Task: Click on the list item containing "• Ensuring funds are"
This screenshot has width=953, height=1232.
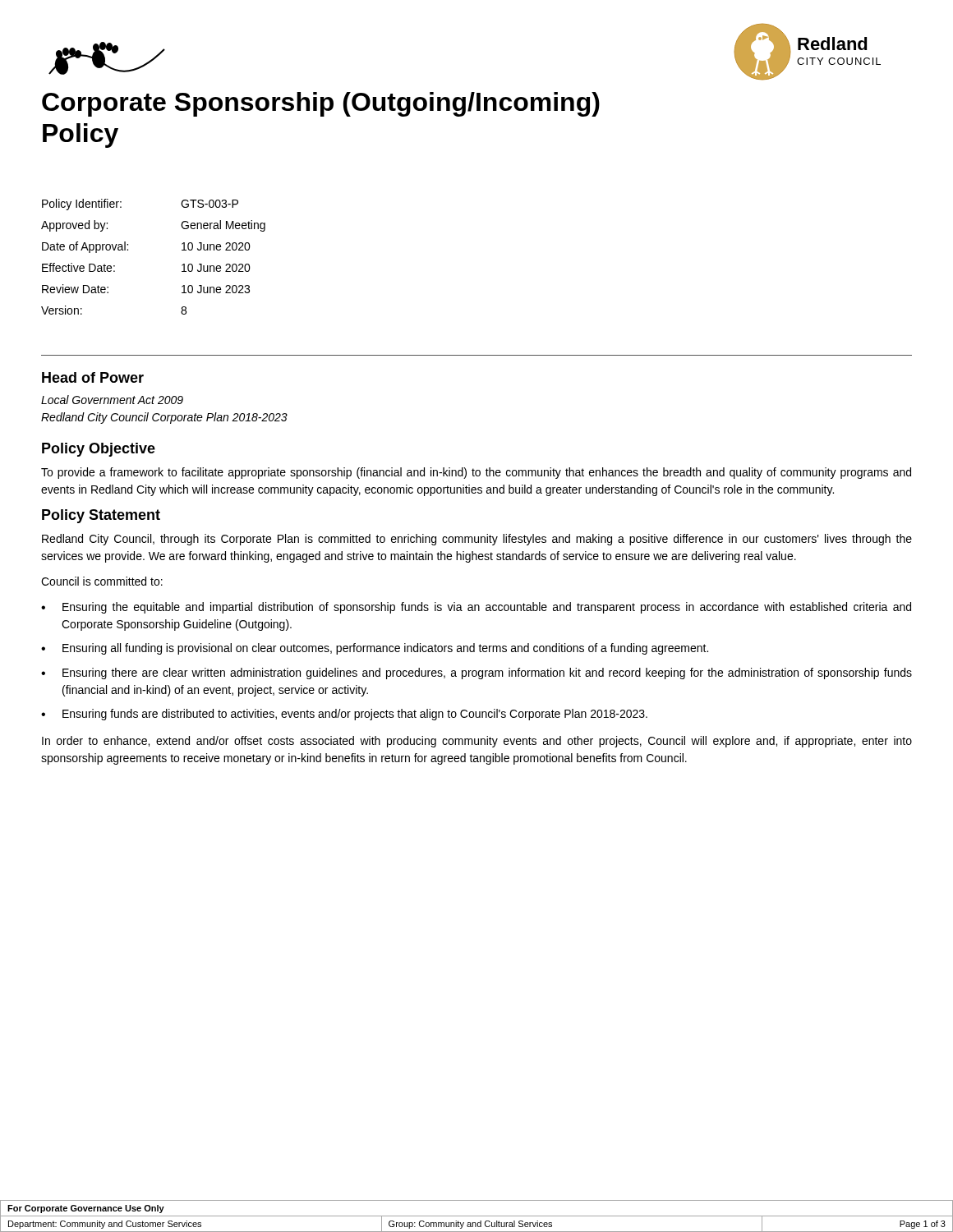Action: pos(345,715)
